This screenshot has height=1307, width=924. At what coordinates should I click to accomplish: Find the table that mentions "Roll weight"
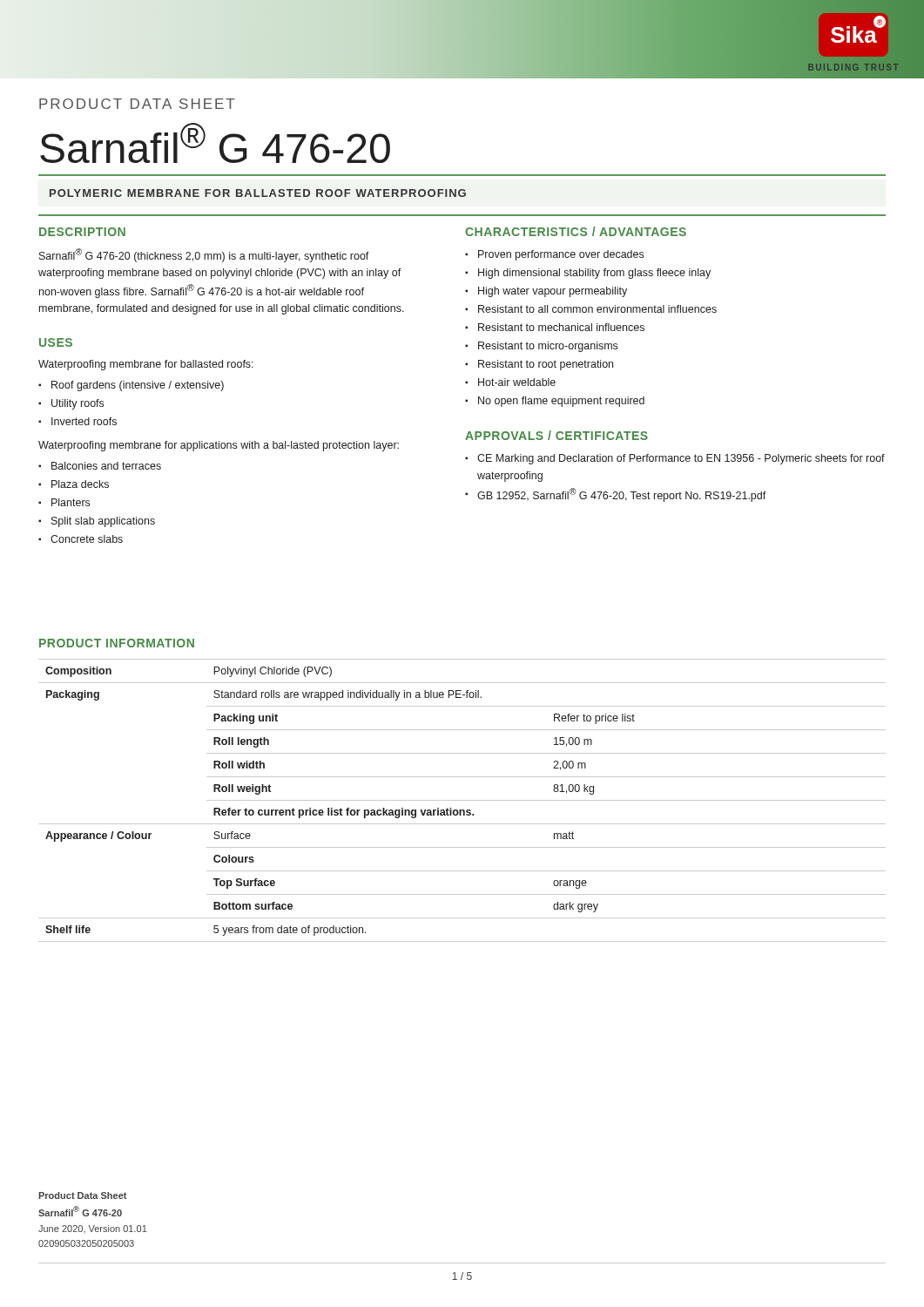pos(462,800)
